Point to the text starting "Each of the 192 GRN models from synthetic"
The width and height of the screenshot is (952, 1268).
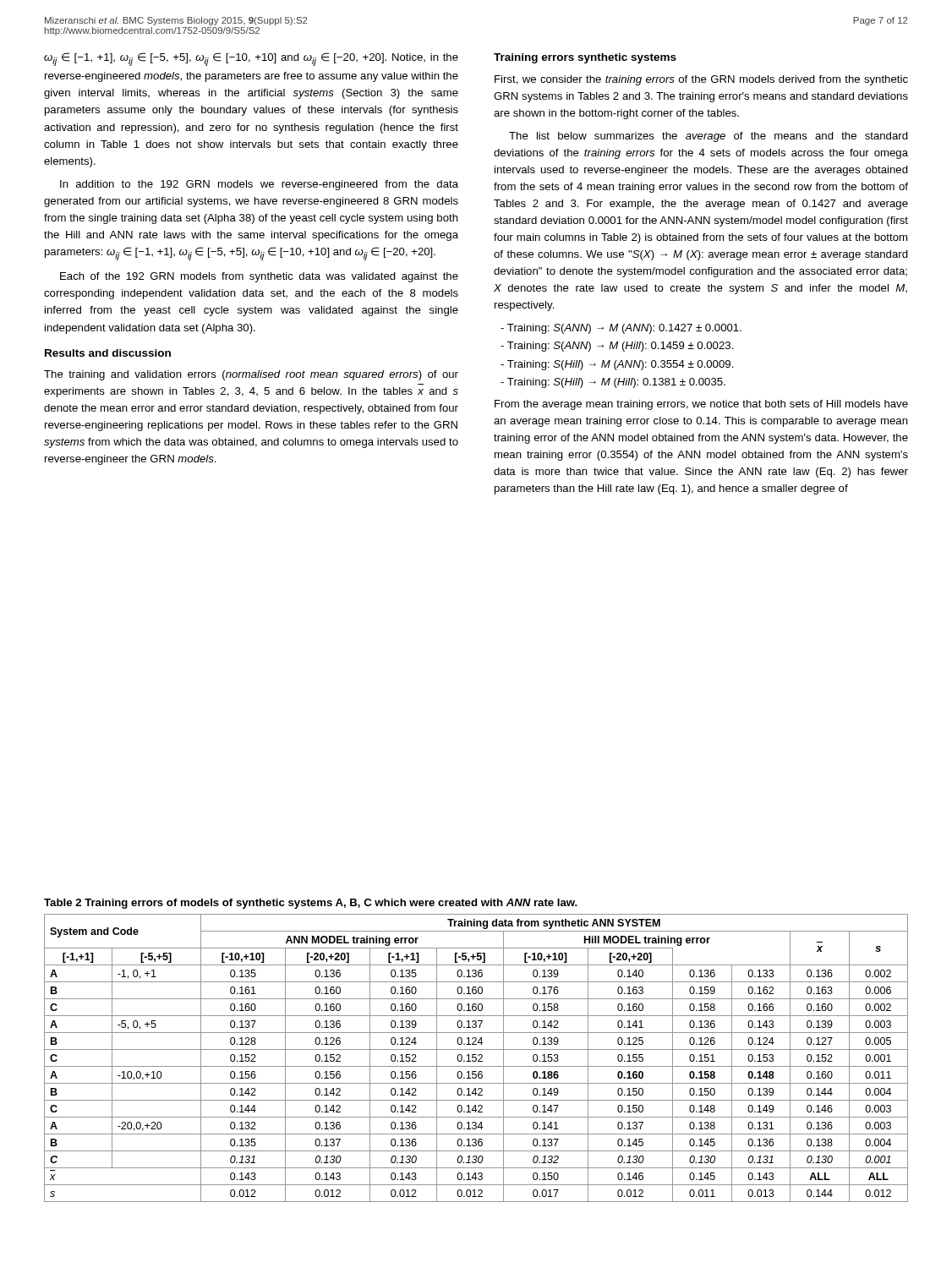point(251,302)
